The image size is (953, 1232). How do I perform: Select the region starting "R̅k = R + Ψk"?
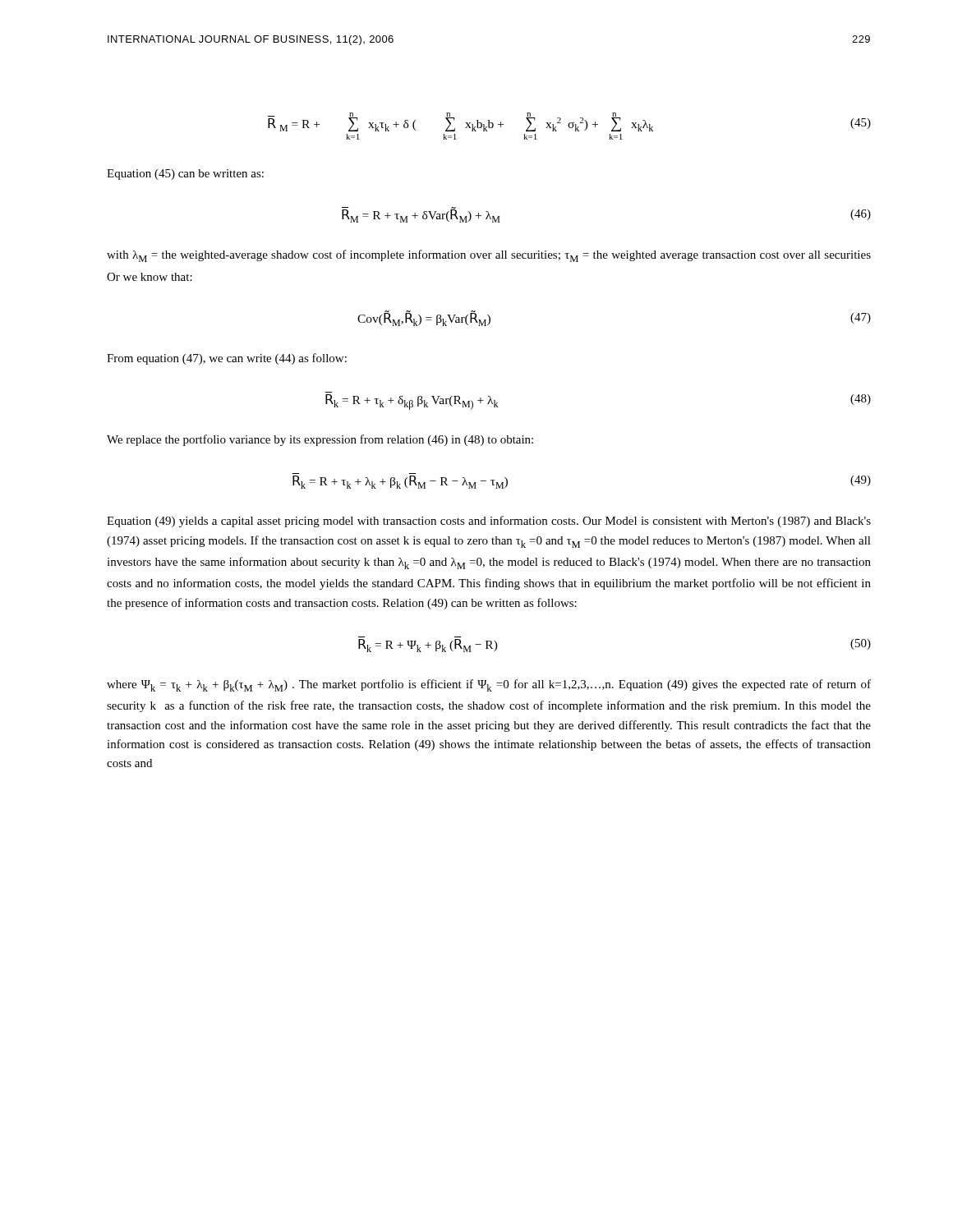pos(428,645)
